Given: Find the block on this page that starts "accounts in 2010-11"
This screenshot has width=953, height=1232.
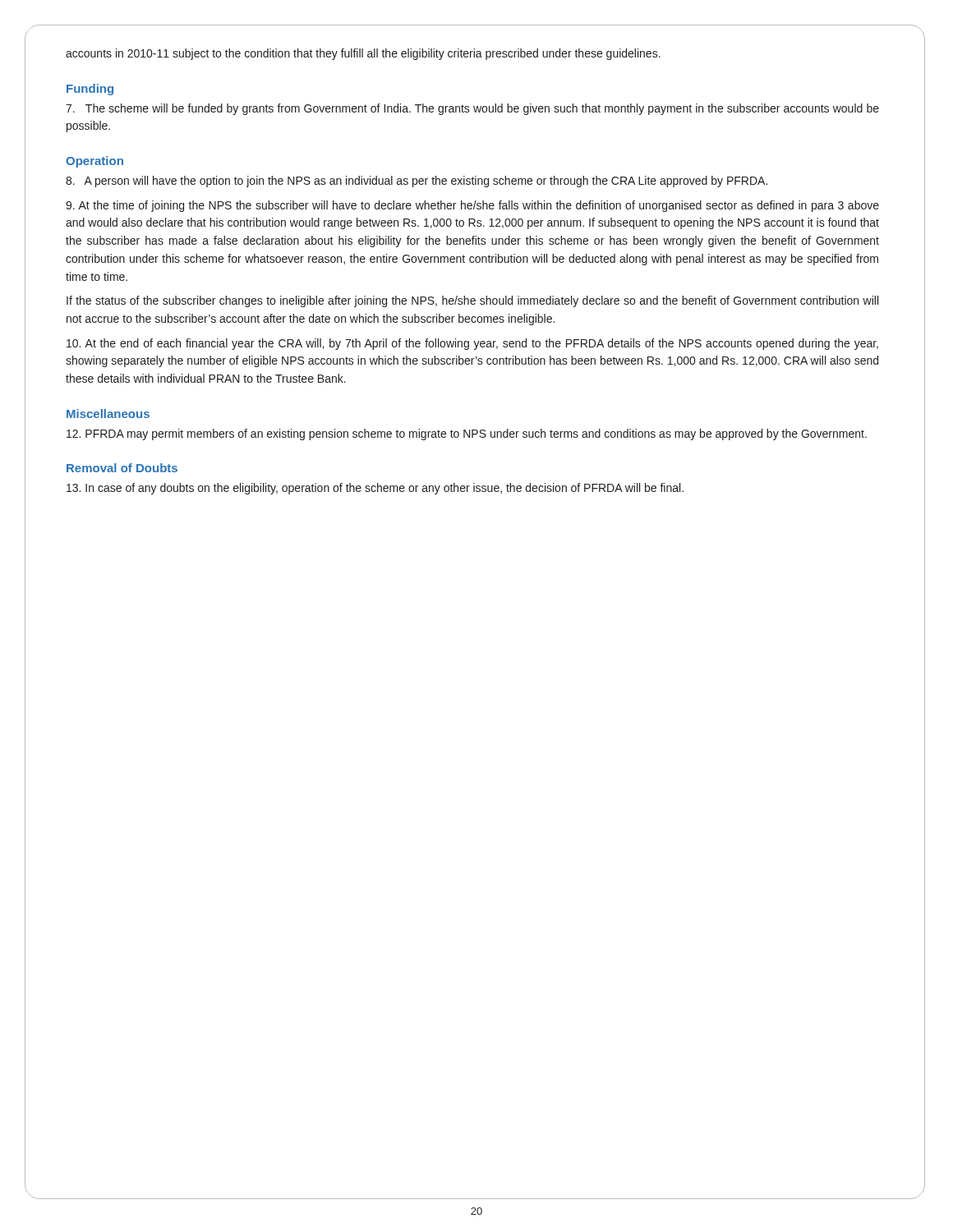Looking at the screenshot, I should [x=363, y=53].
